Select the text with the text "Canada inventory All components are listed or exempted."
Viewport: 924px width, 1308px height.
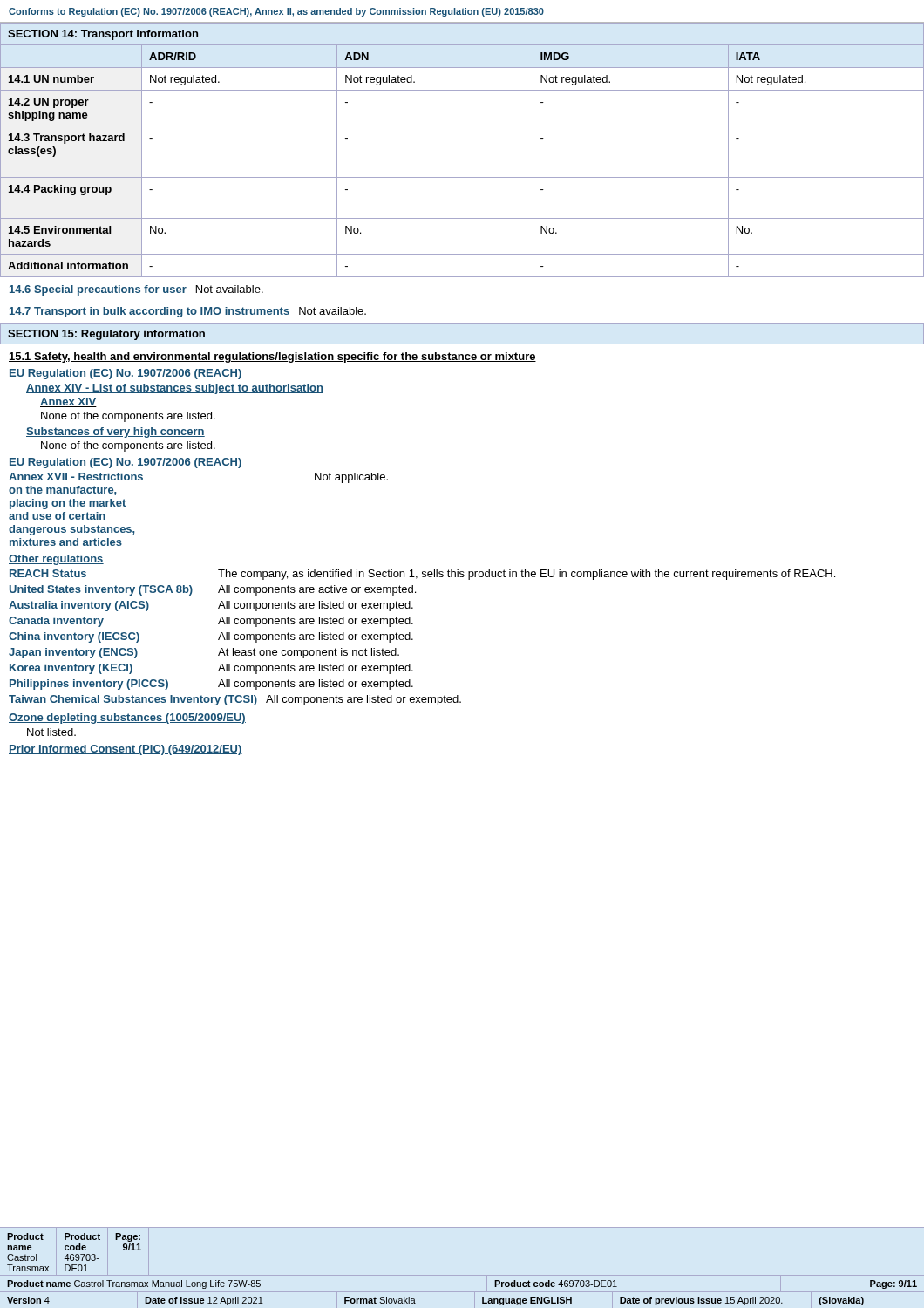[x=211, y=620]
